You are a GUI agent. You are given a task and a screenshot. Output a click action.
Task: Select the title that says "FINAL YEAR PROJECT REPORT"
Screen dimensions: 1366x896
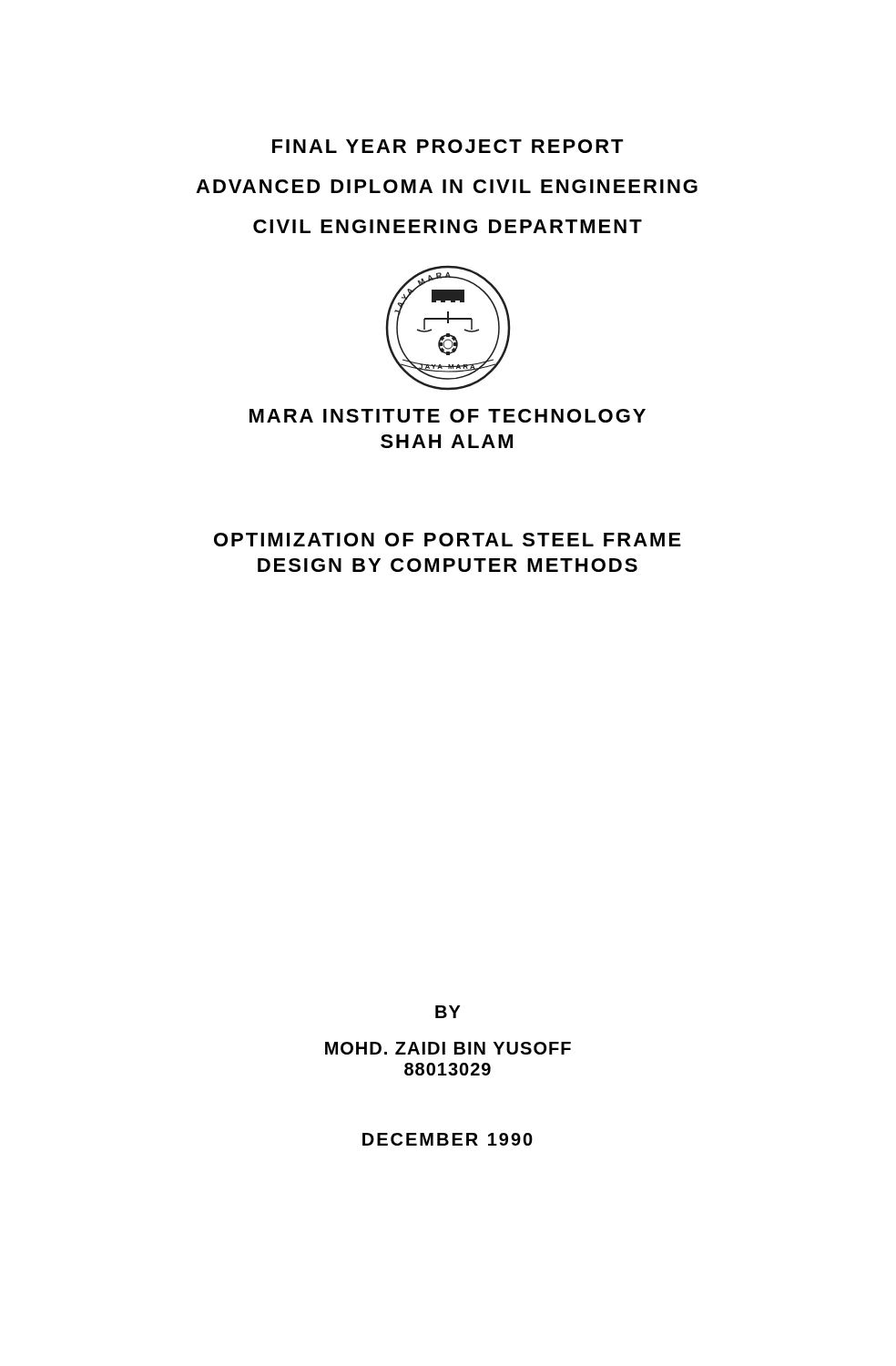448,146
